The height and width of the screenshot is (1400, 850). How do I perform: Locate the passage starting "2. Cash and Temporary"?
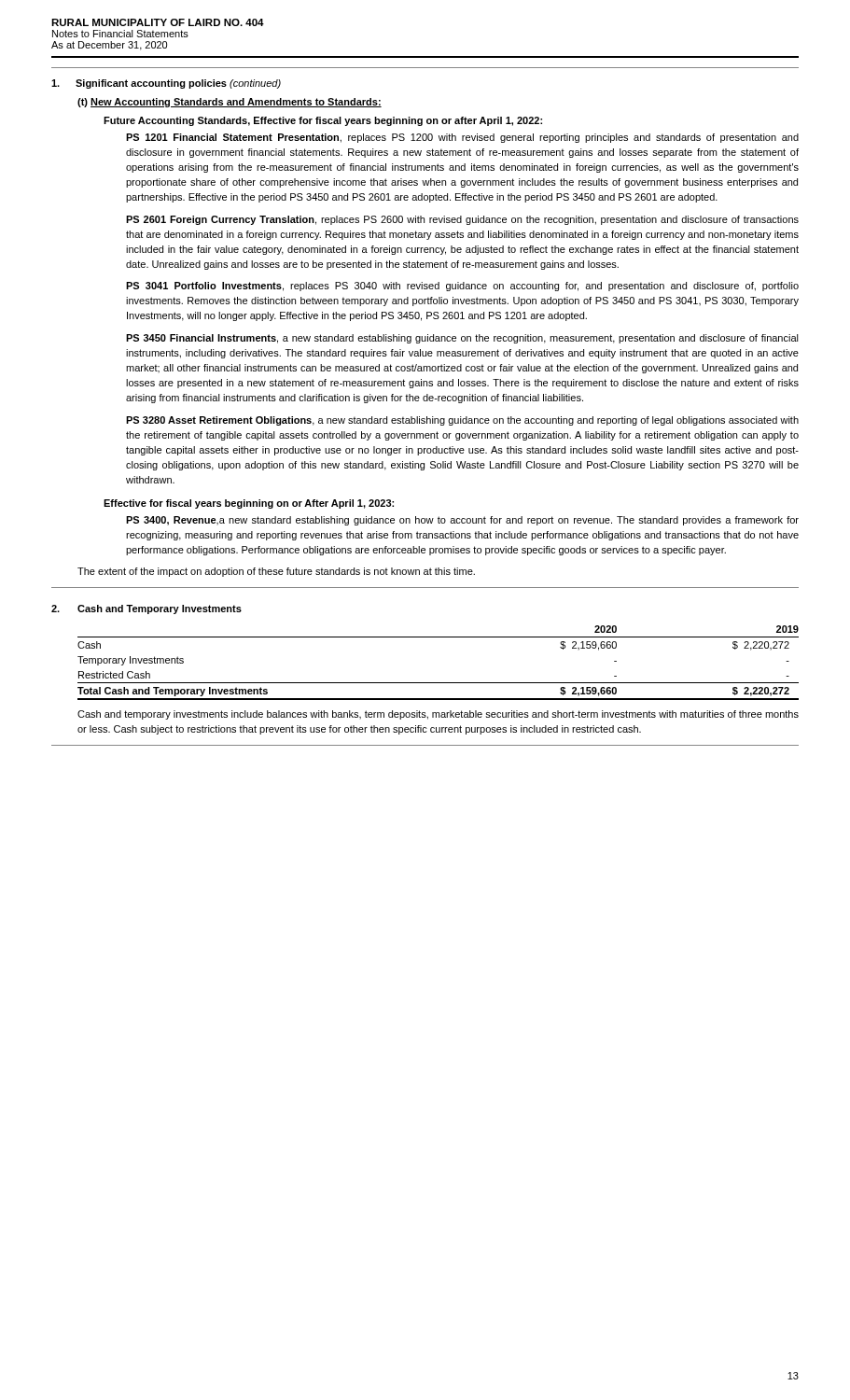tap(146, 609)
